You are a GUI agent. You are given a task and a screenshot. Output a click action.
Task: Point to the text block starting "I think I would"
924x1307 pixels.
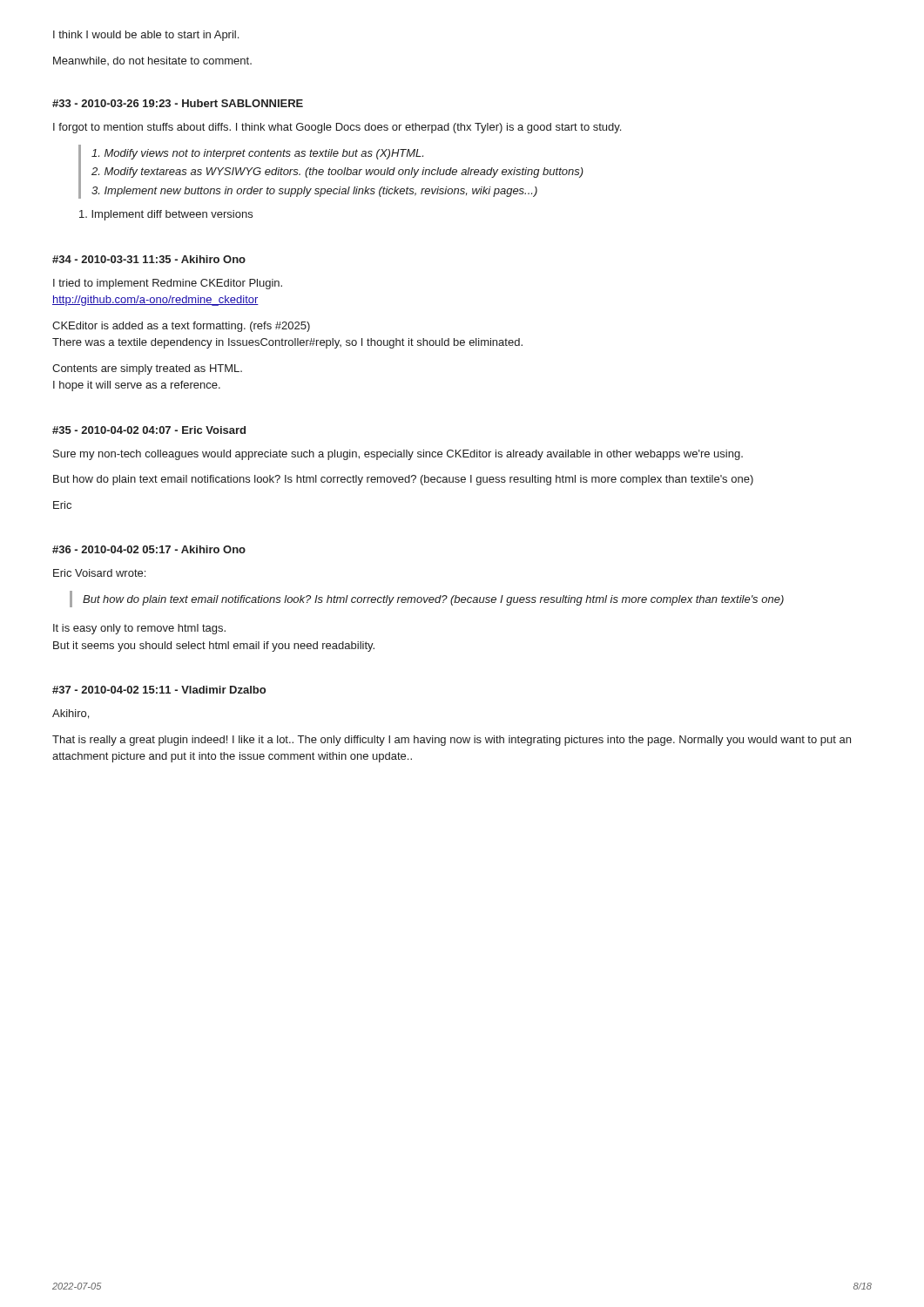tap(146, 34)
